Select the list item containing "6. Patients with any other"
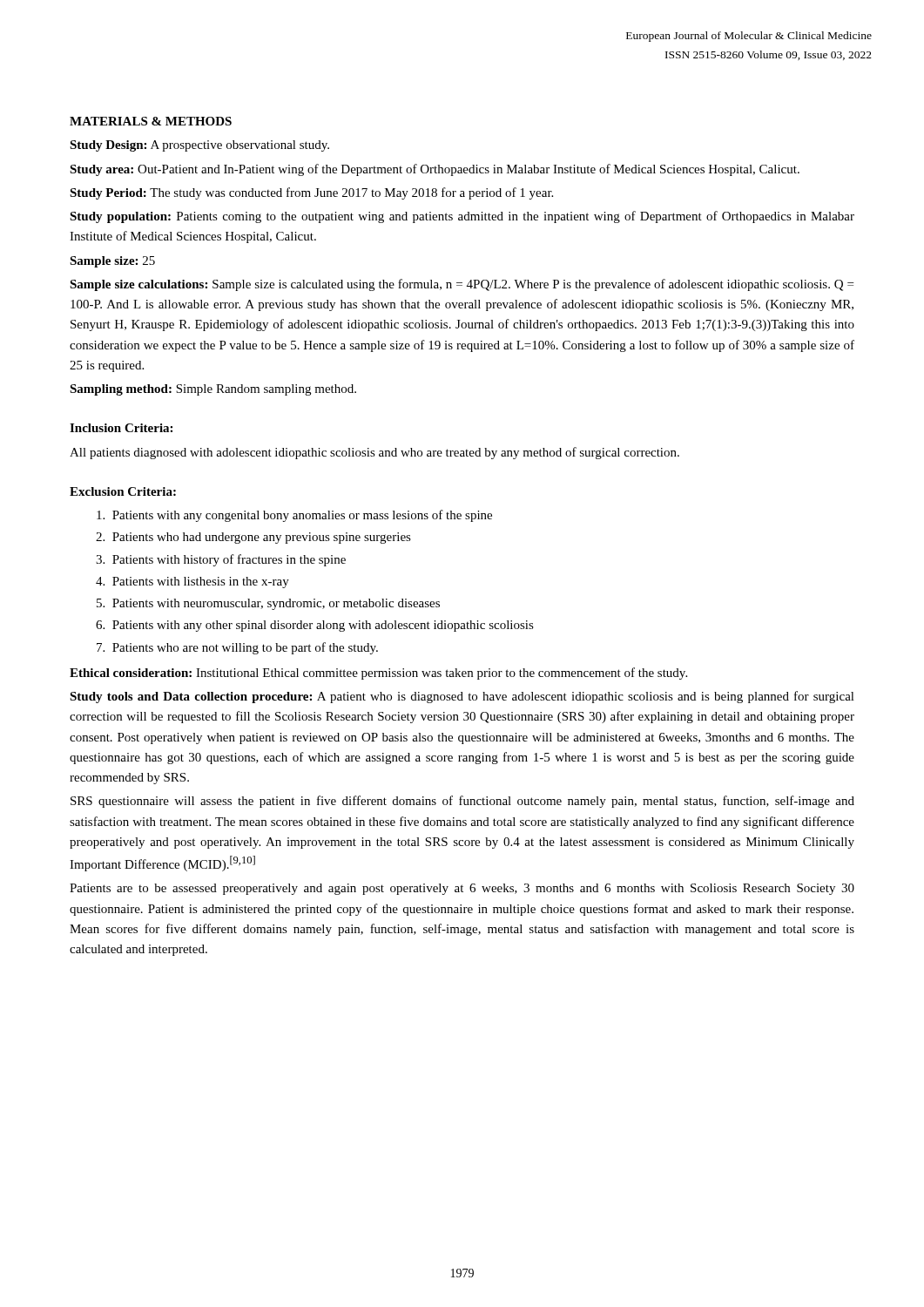This screenshot has height=1307, width=924. click(x=315, y=625)
